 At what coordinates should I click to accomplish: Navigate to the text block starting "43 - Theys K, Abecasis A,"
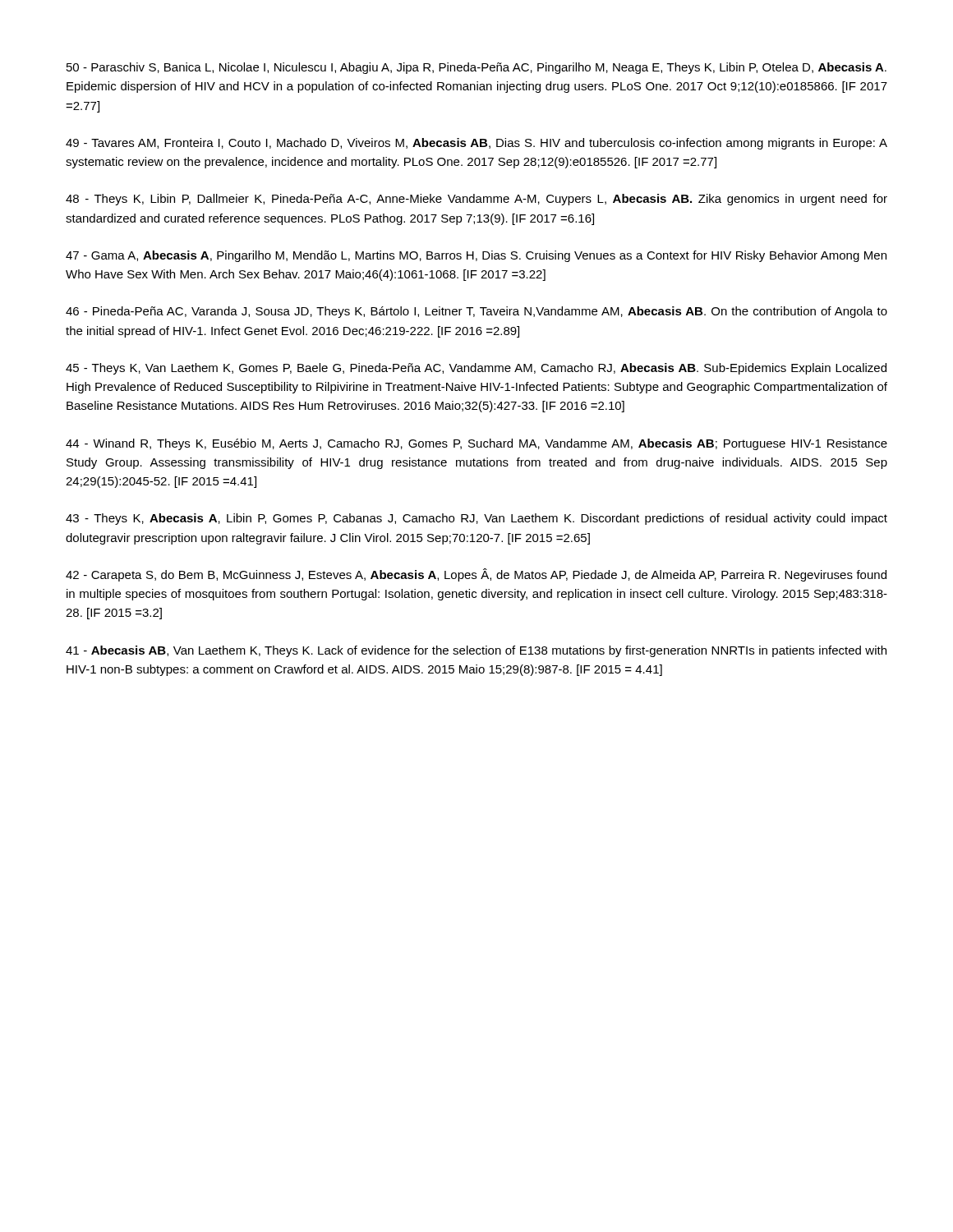click(476, 528)
